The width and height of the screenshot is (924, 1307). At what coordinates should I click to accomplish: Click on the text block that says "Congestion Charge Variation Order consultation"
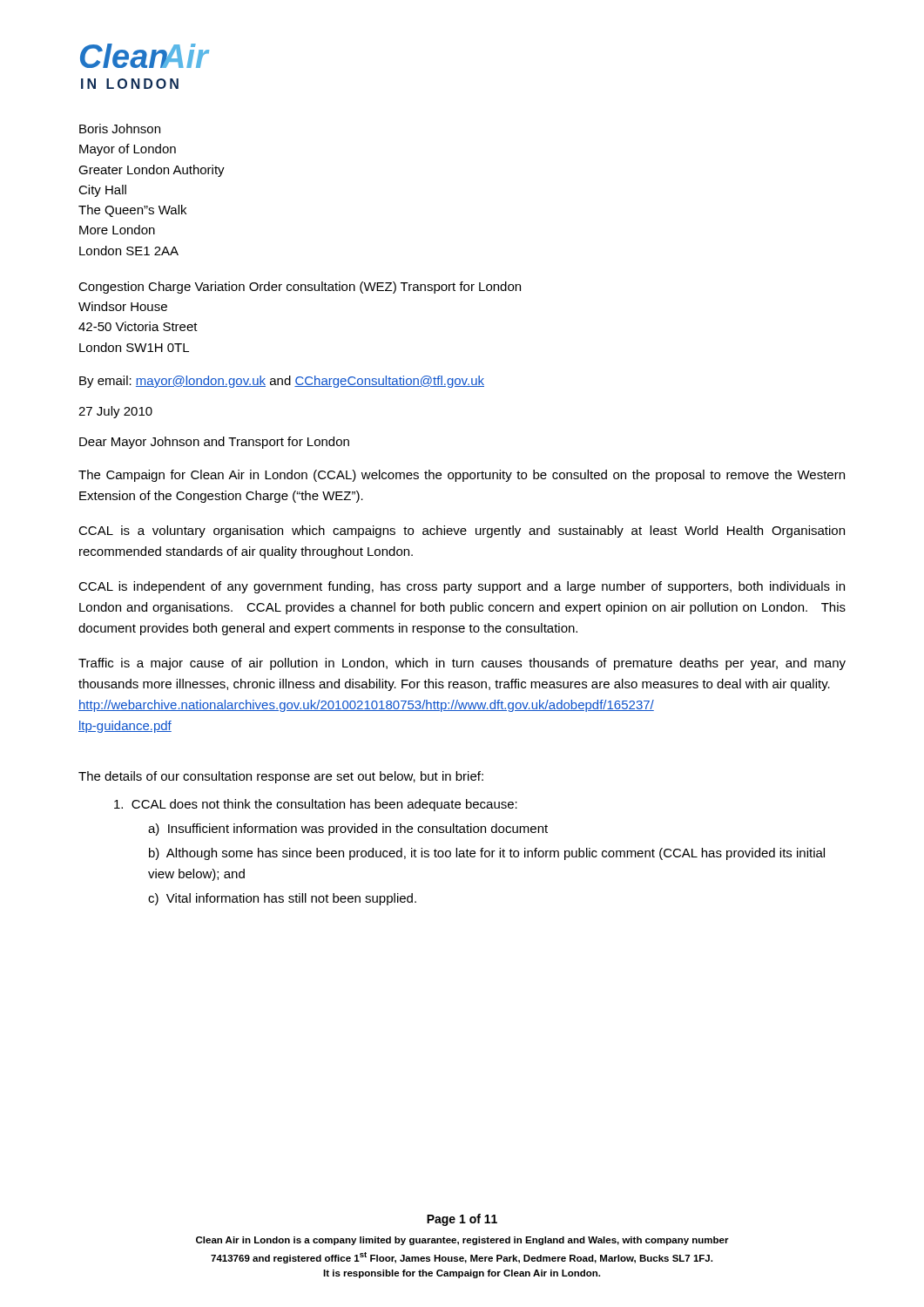(300, 288)
